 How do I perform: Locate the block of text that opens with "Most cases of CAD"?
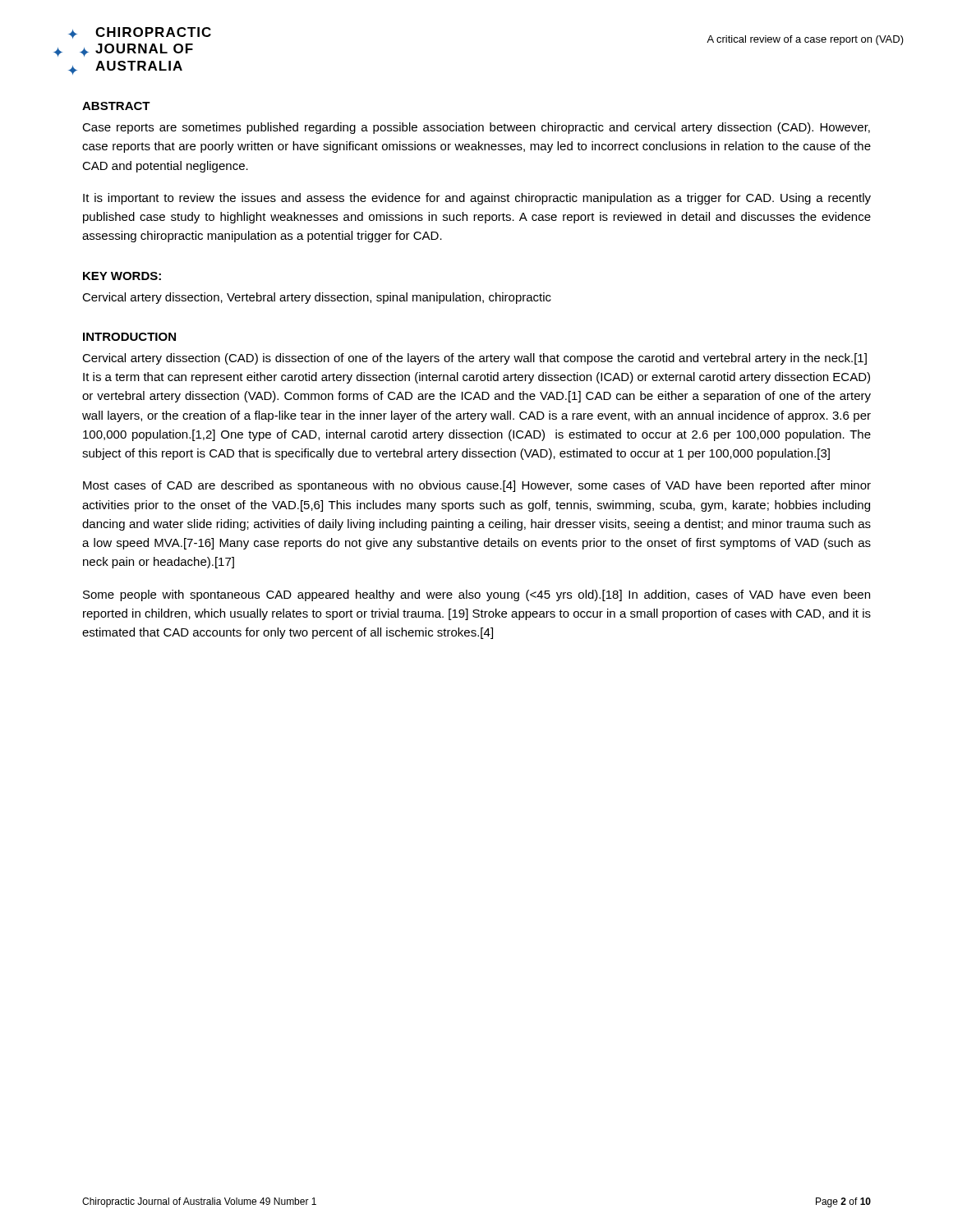point(476,523)
